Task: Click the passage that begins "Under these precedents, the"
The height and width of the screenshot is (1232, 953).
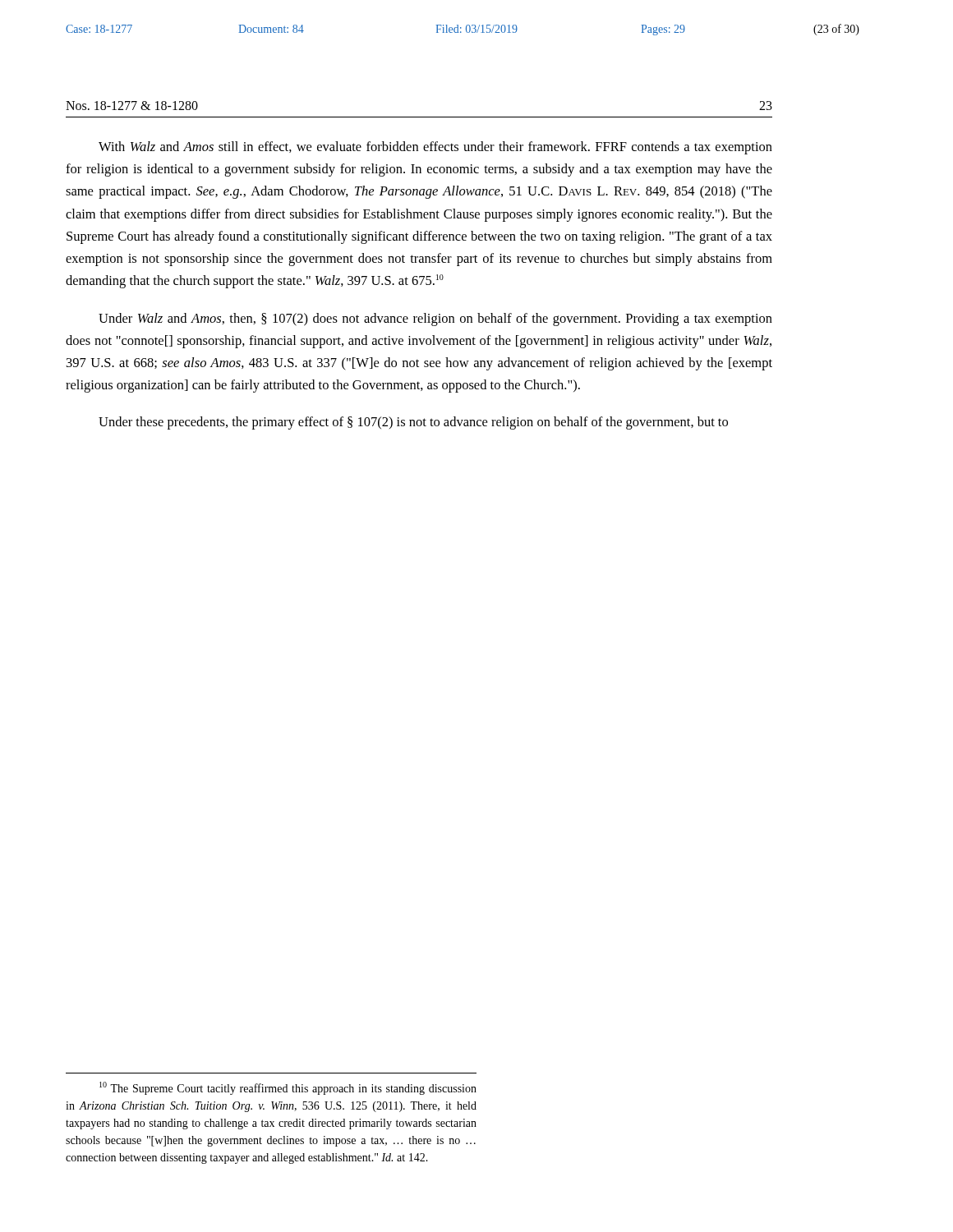Action: 414,422
